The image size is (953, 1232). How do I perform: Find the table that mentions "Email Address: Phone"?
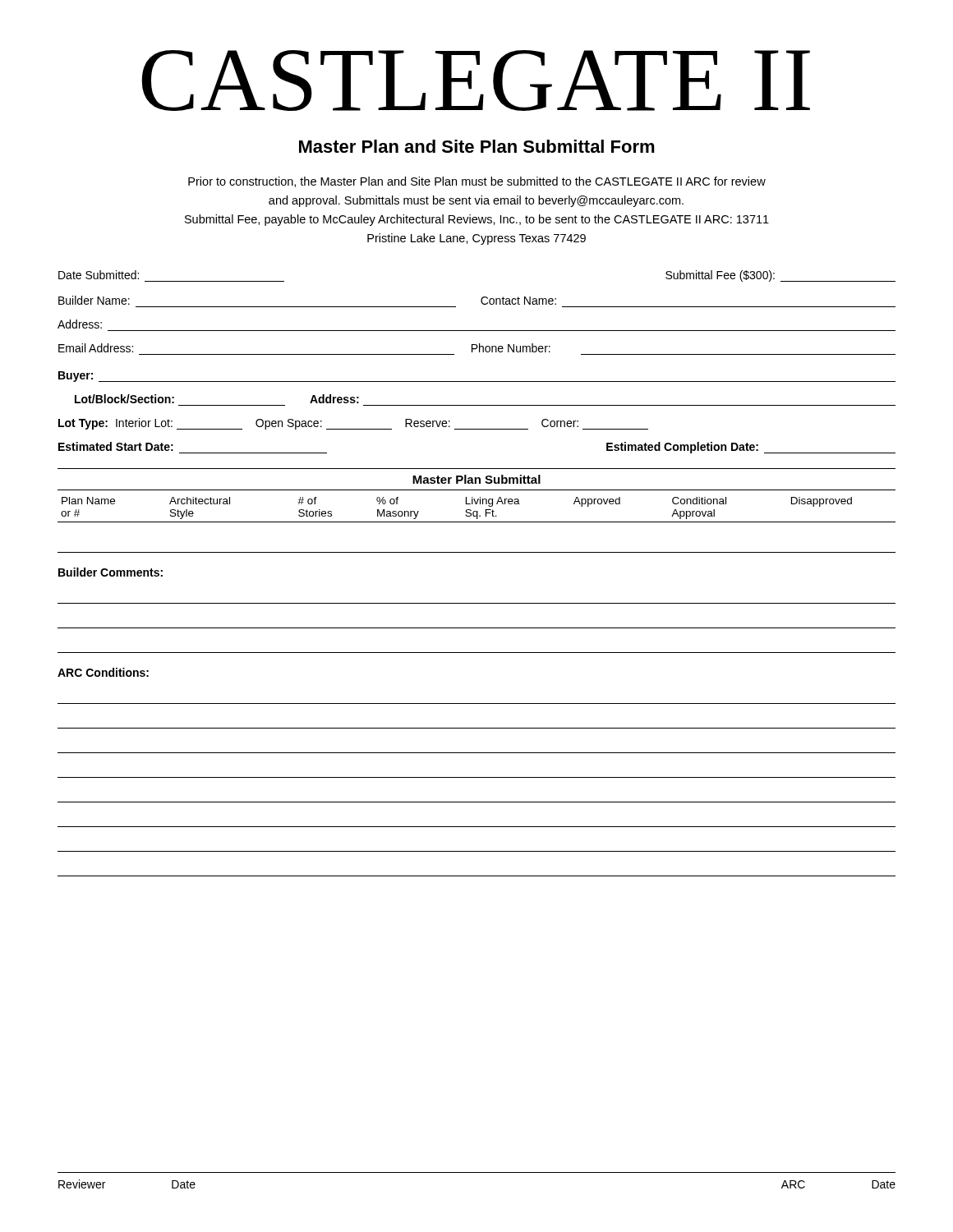point(476,347)
